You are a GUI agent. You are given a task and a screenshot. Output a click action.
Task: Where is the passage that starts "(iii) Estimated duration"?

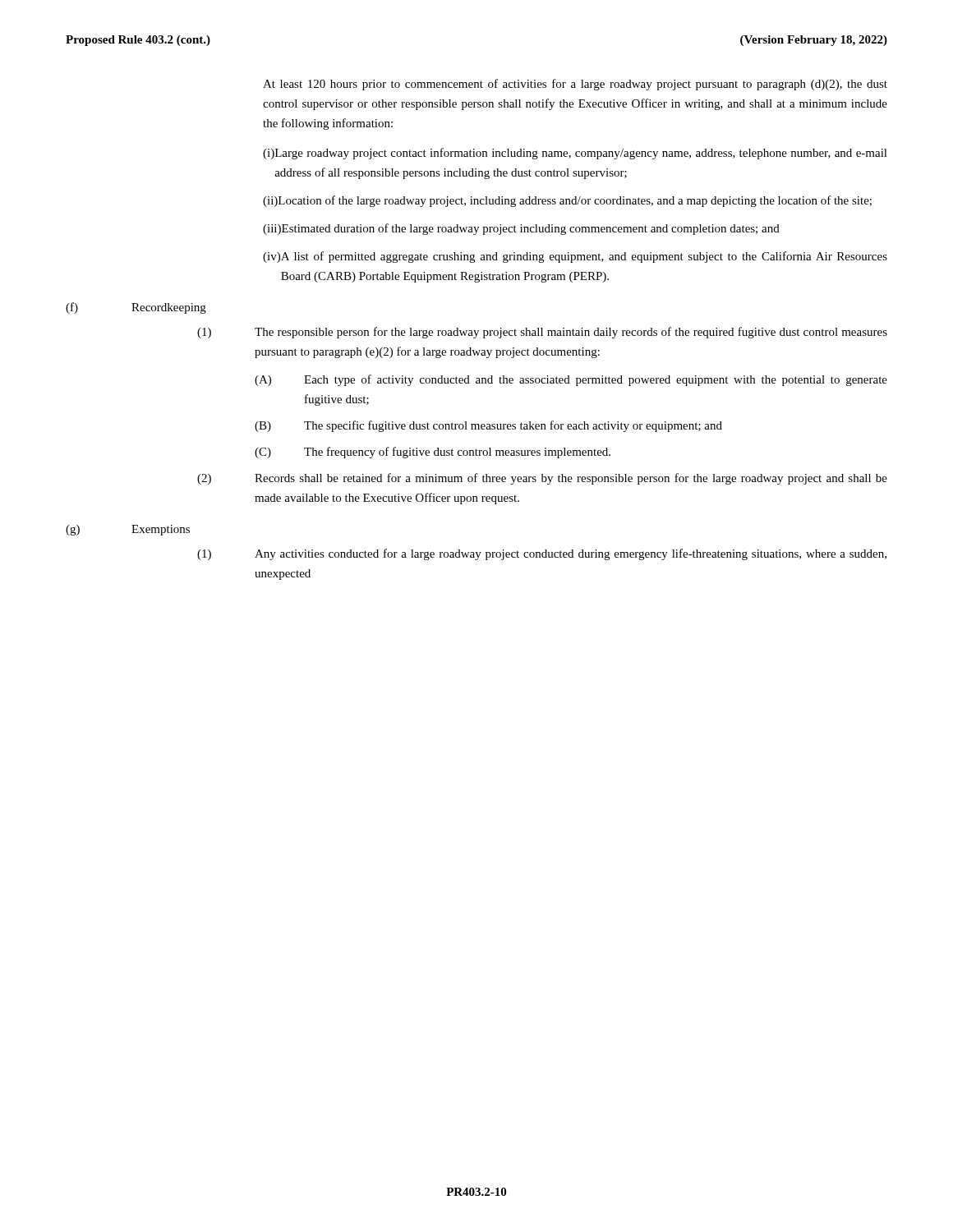(x=476, y=228)
